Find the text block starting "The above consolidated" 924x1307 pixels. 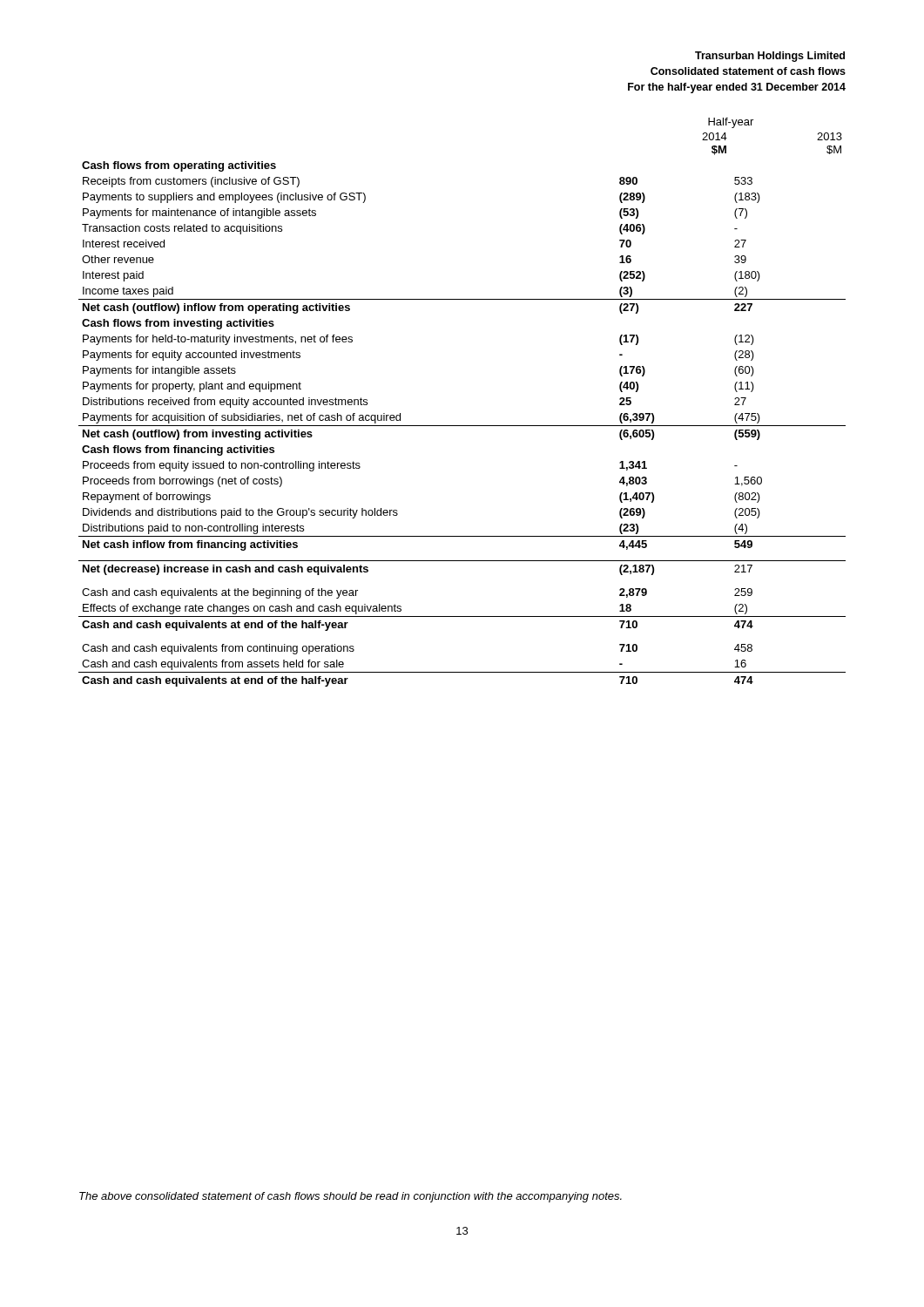click(351, 1196)
